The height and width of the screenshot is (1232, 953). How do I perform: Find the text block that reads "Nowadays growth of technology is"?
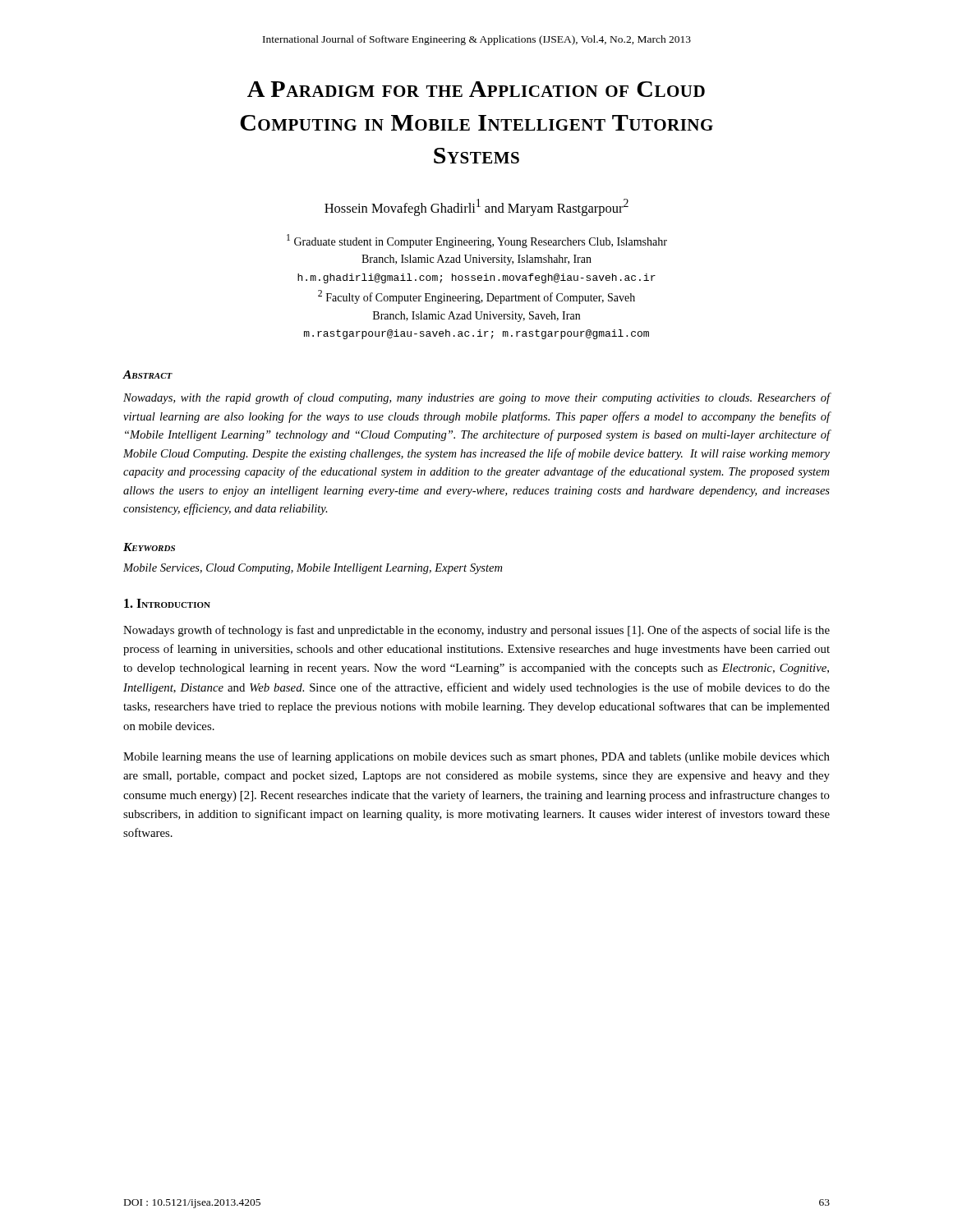476,678
